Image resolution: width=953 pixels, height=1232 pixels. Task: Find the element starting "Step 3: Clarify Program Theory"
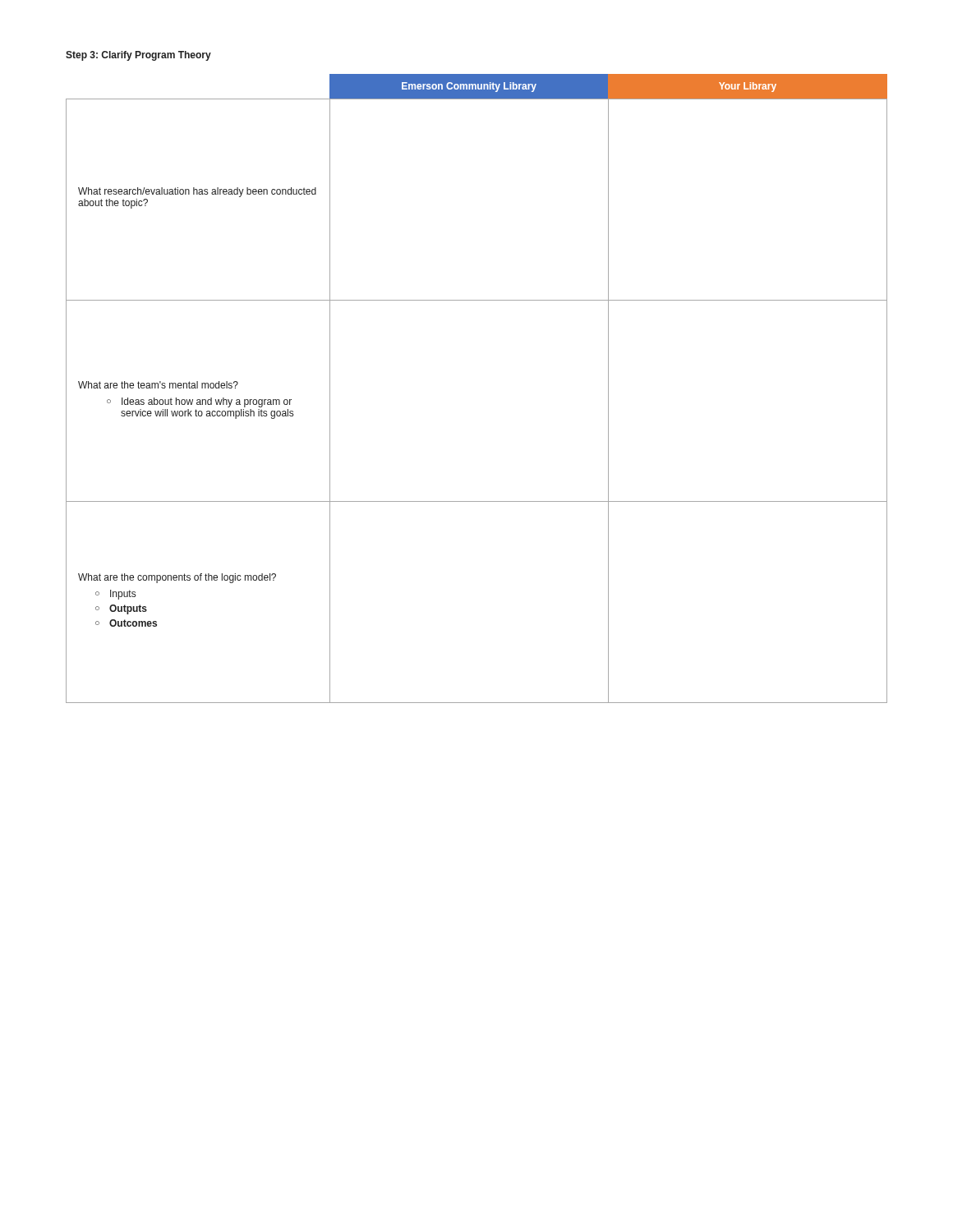tap(138, 55)
